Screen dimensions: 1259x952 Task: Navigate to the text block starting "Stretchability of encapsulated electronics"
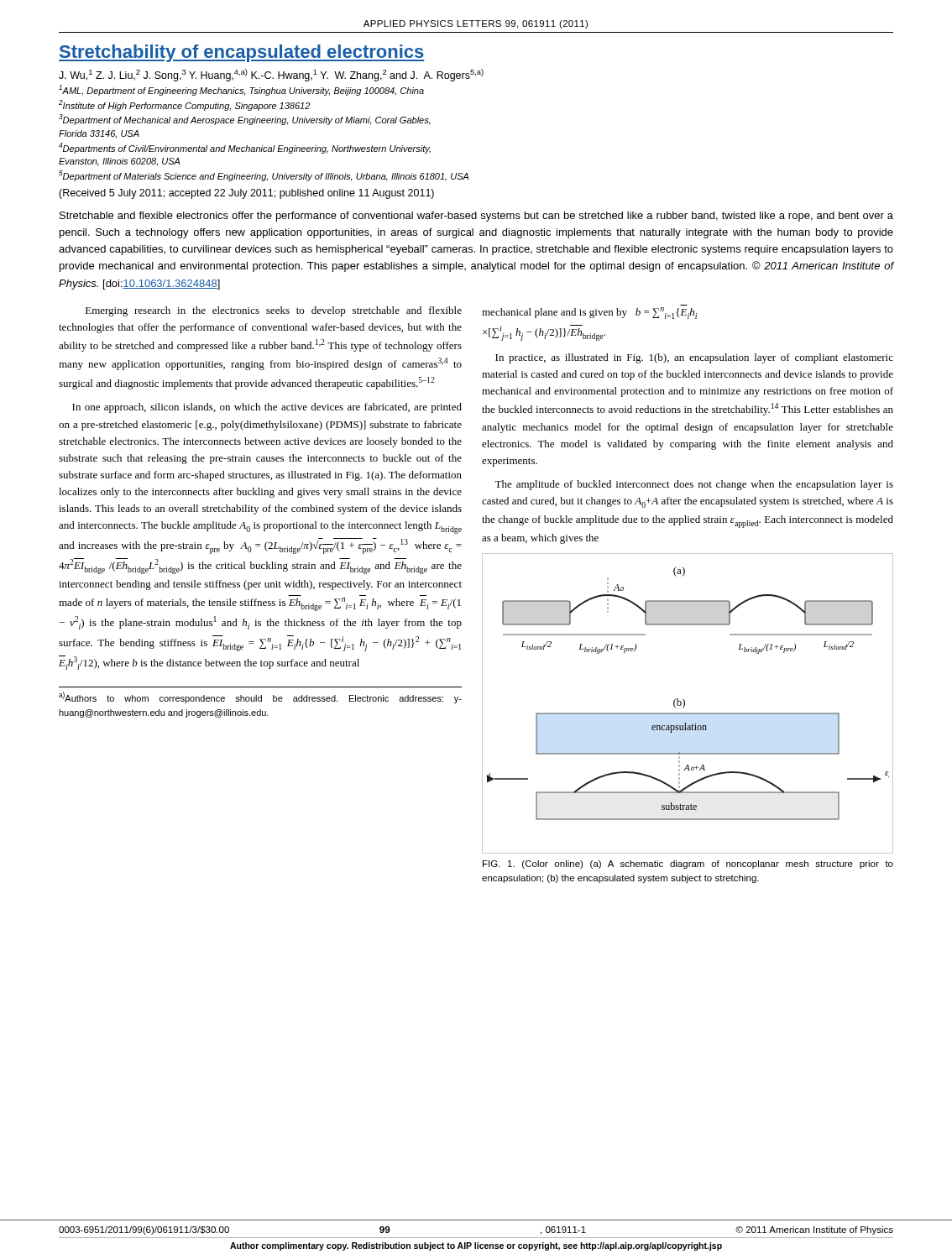241,52
